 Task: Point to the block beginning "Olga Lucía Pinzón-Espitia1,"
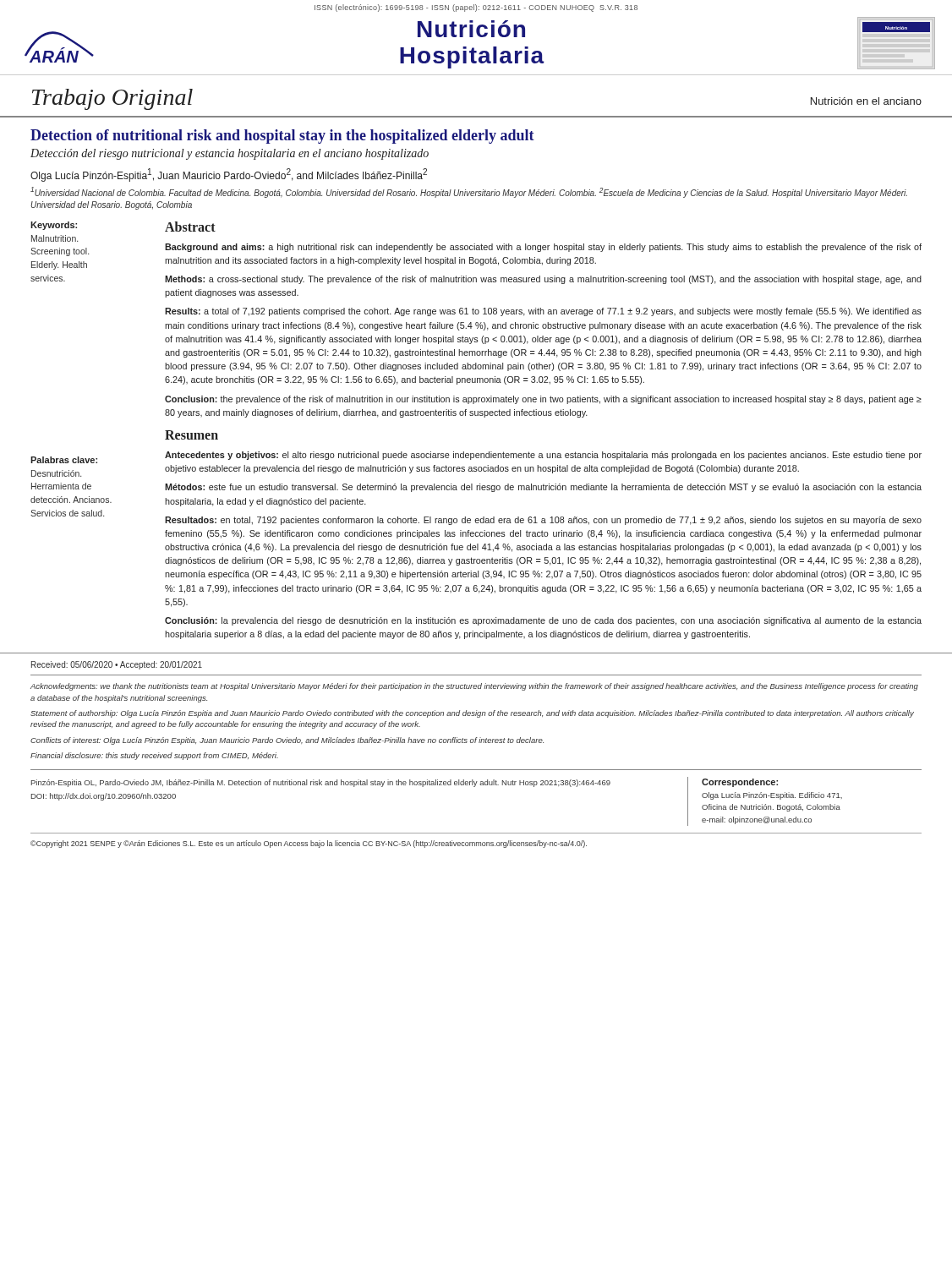tap(229, 175)
